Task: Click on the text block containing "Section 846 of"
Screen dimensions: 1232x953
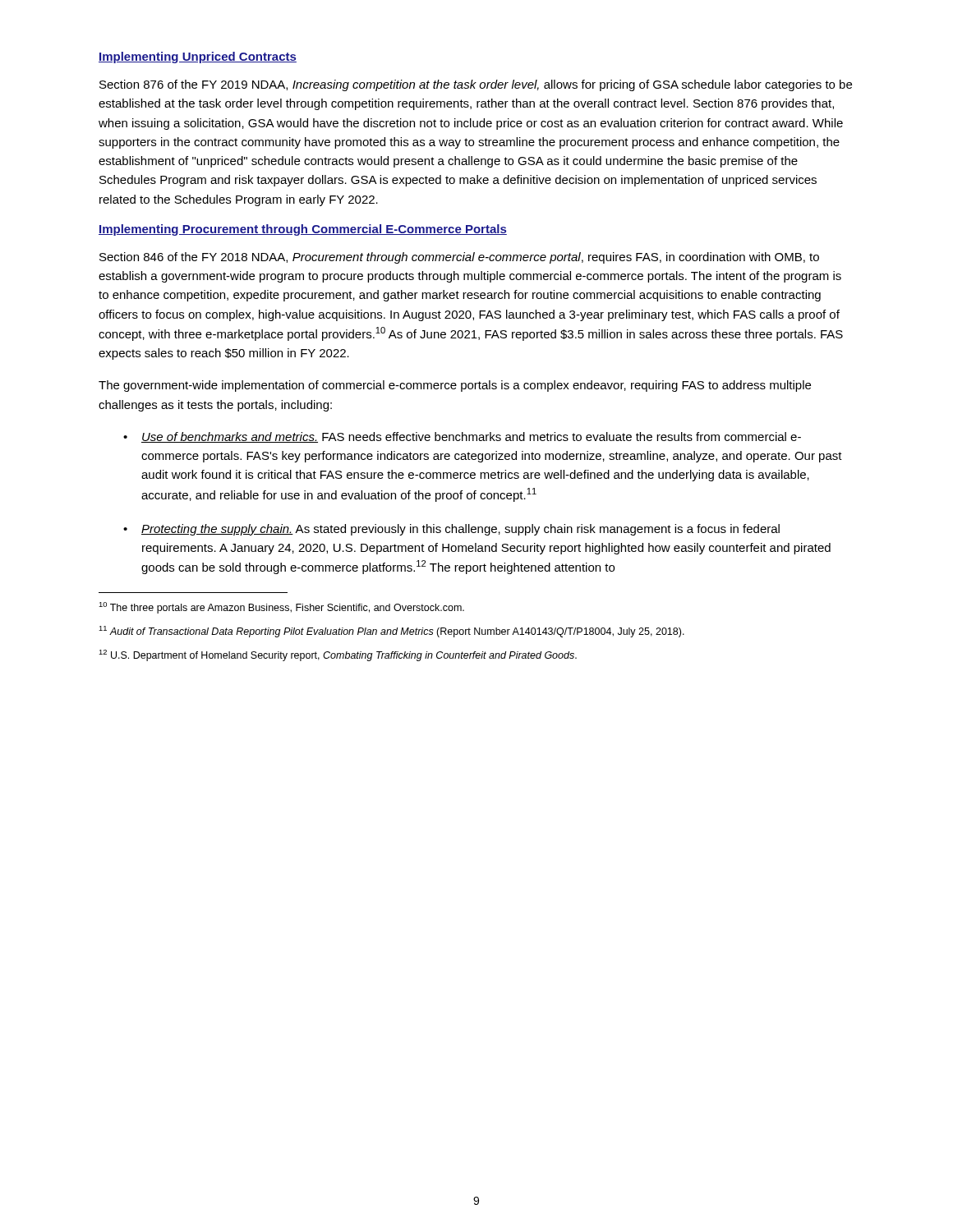Action: [471, 305]
